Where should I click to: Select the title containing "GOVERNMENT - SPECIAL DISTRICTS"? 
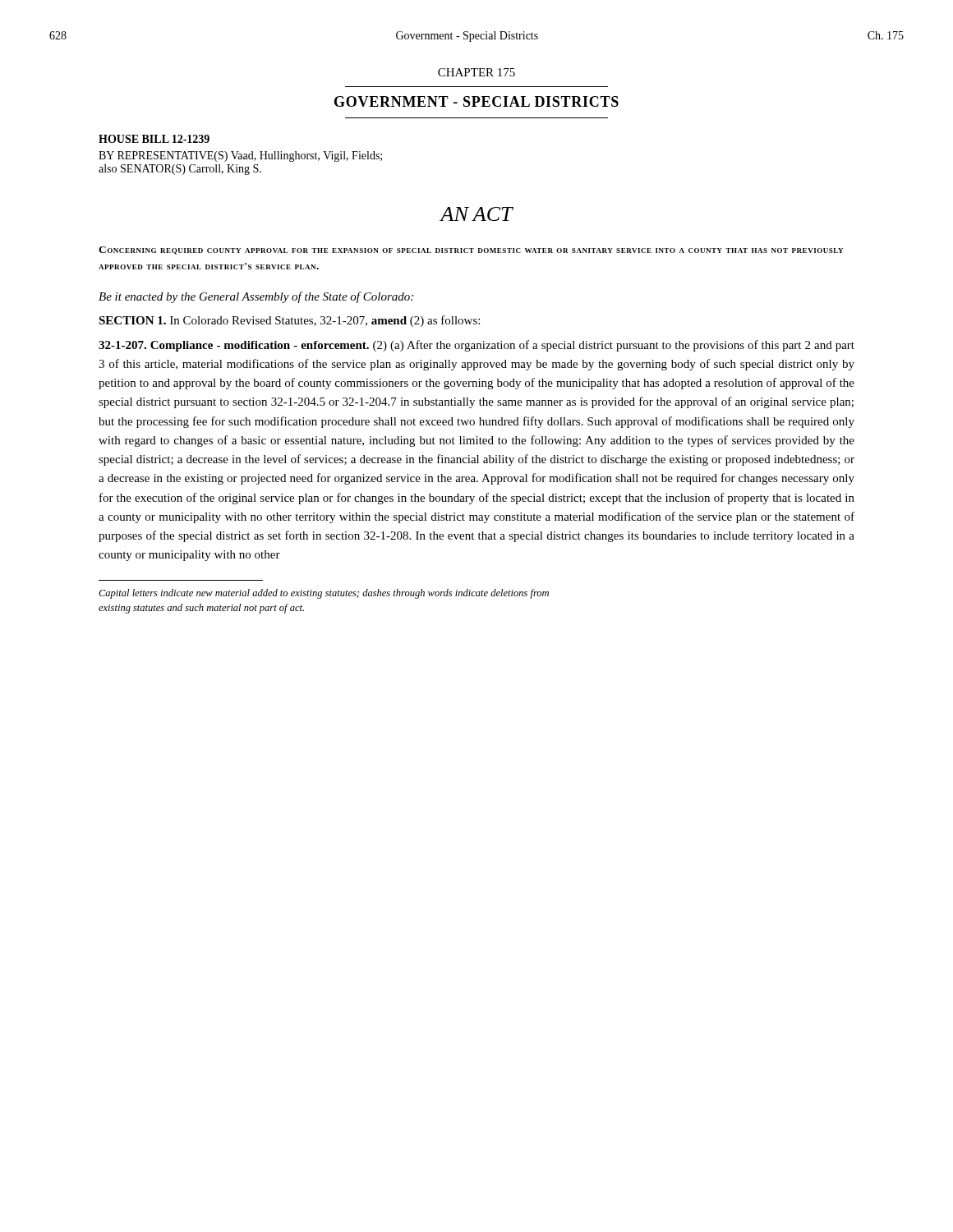click(476, 102)
